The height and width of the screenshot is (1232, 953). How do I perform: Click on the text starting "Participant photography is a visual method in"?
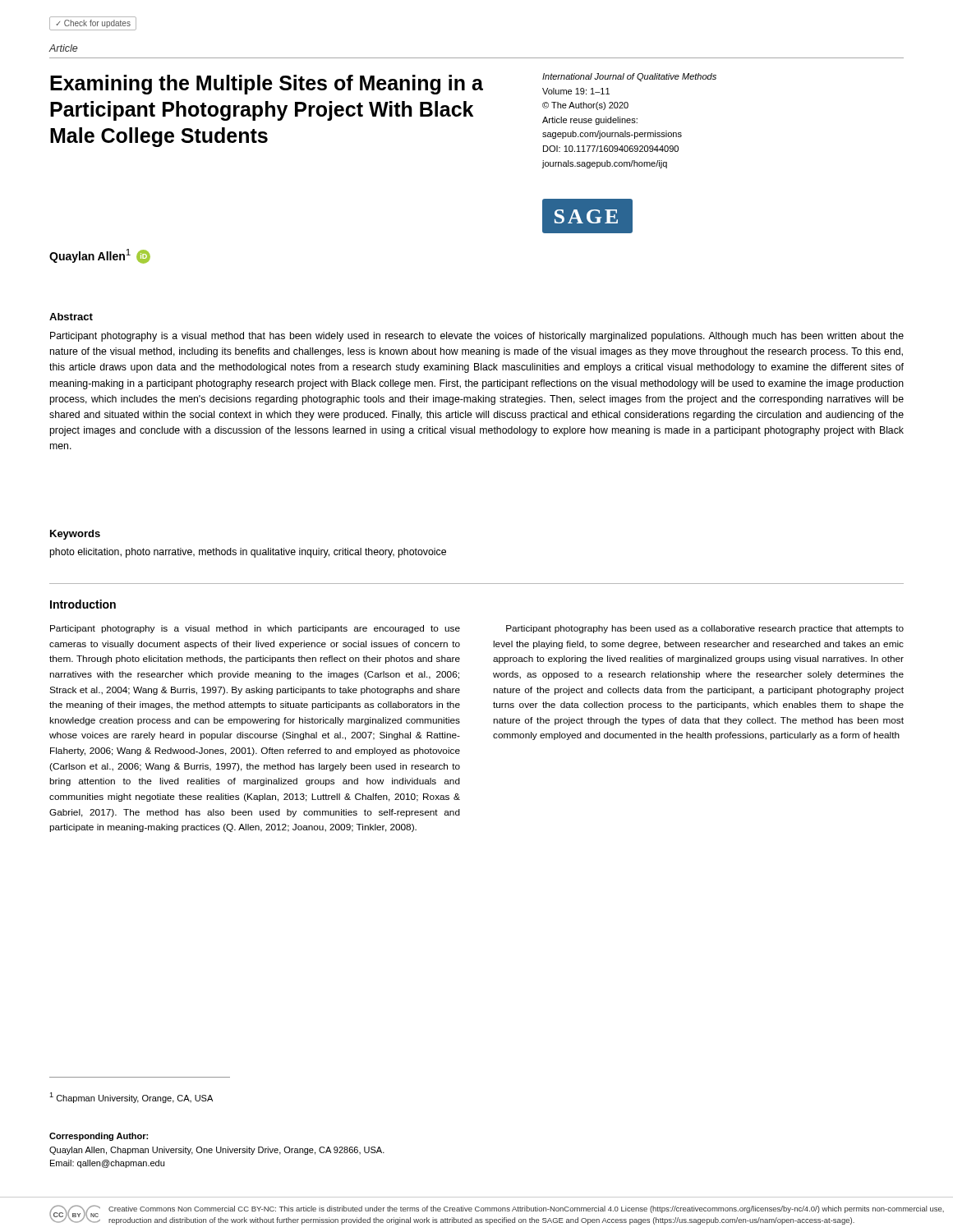coord(255,728)
